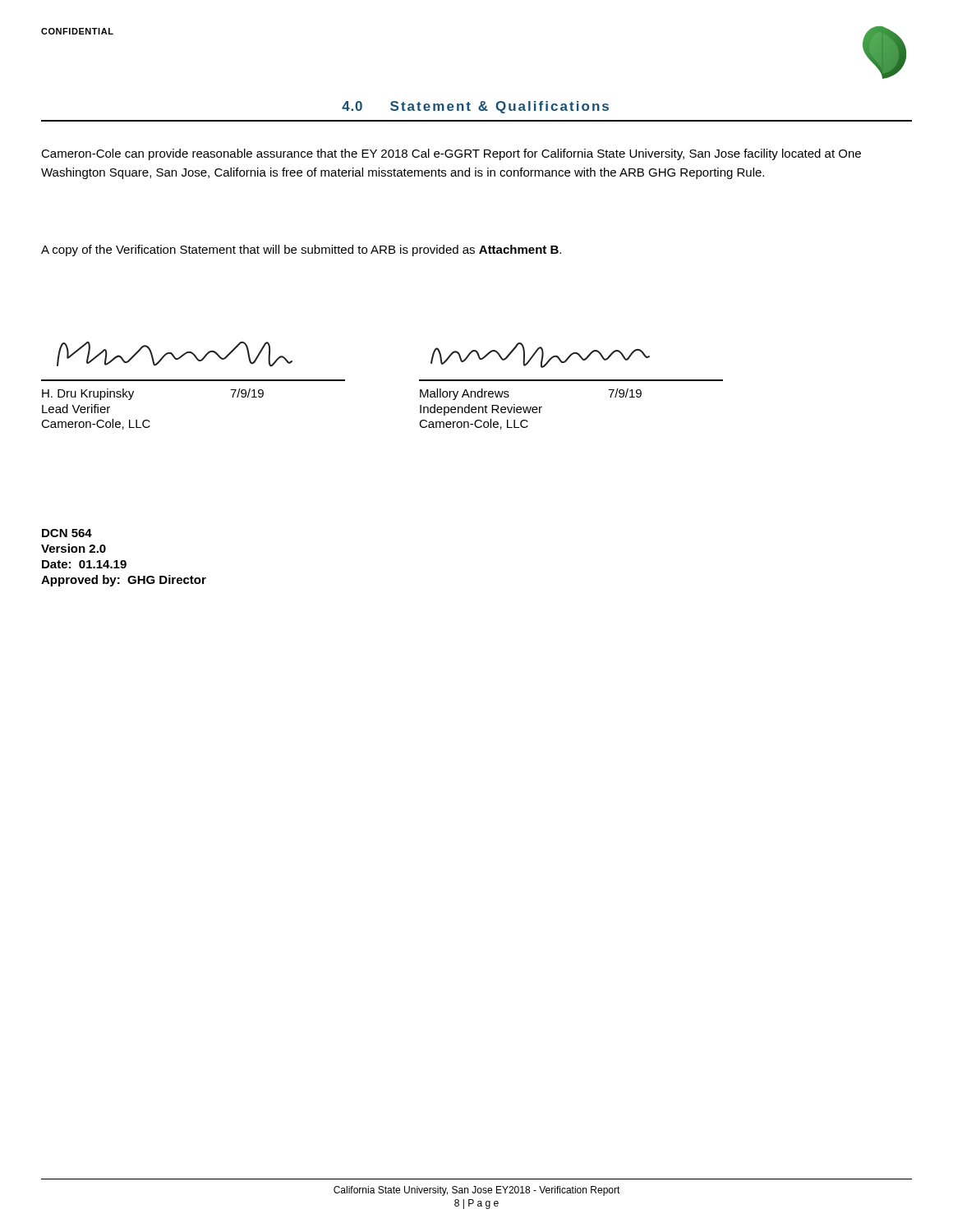Select the logo
Viewport: 953px width, 1232px height.
pyautogui.click(x=882, y=53)
